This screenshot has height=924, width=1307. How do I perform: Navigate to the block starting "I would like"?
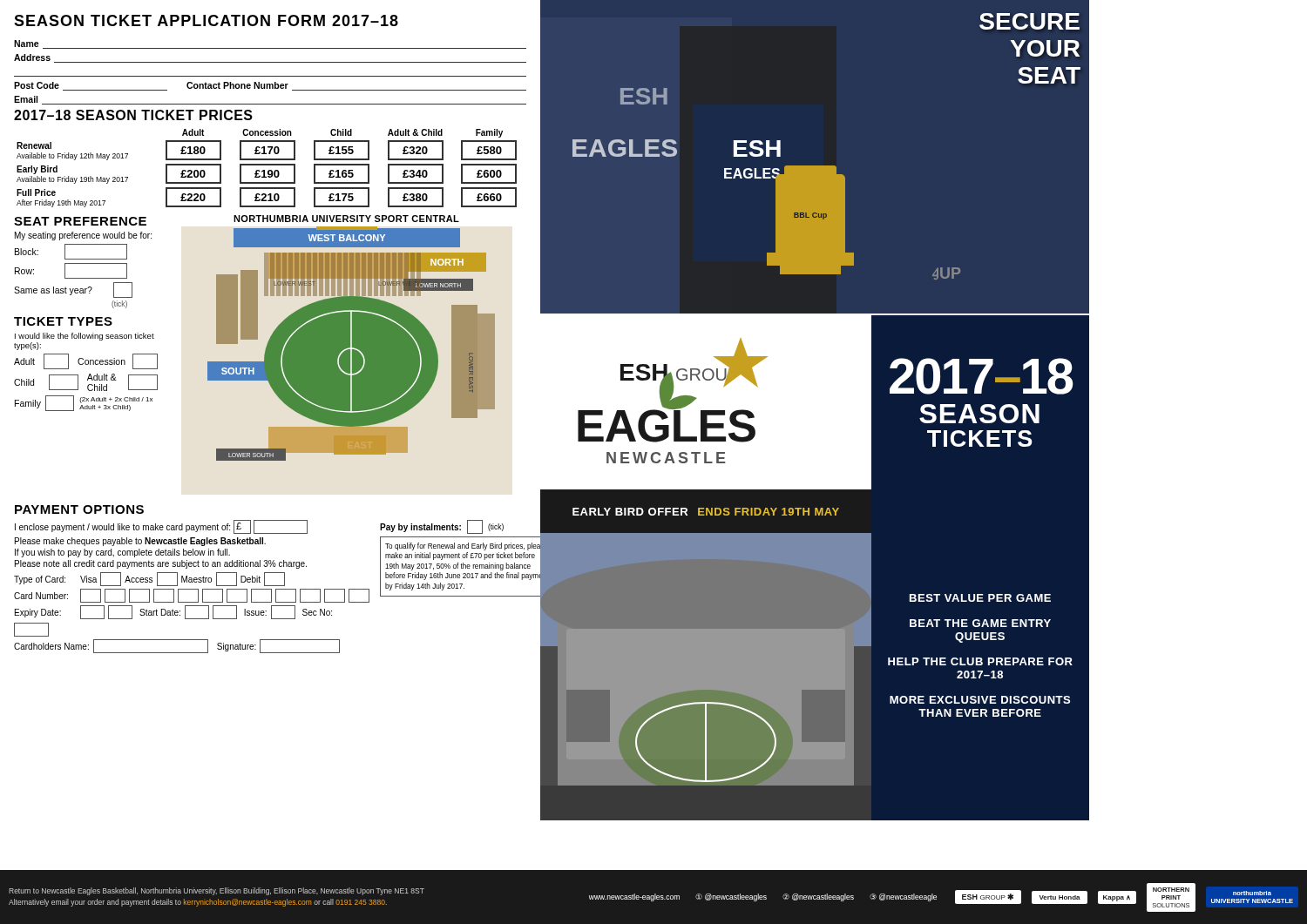[84, 341]
